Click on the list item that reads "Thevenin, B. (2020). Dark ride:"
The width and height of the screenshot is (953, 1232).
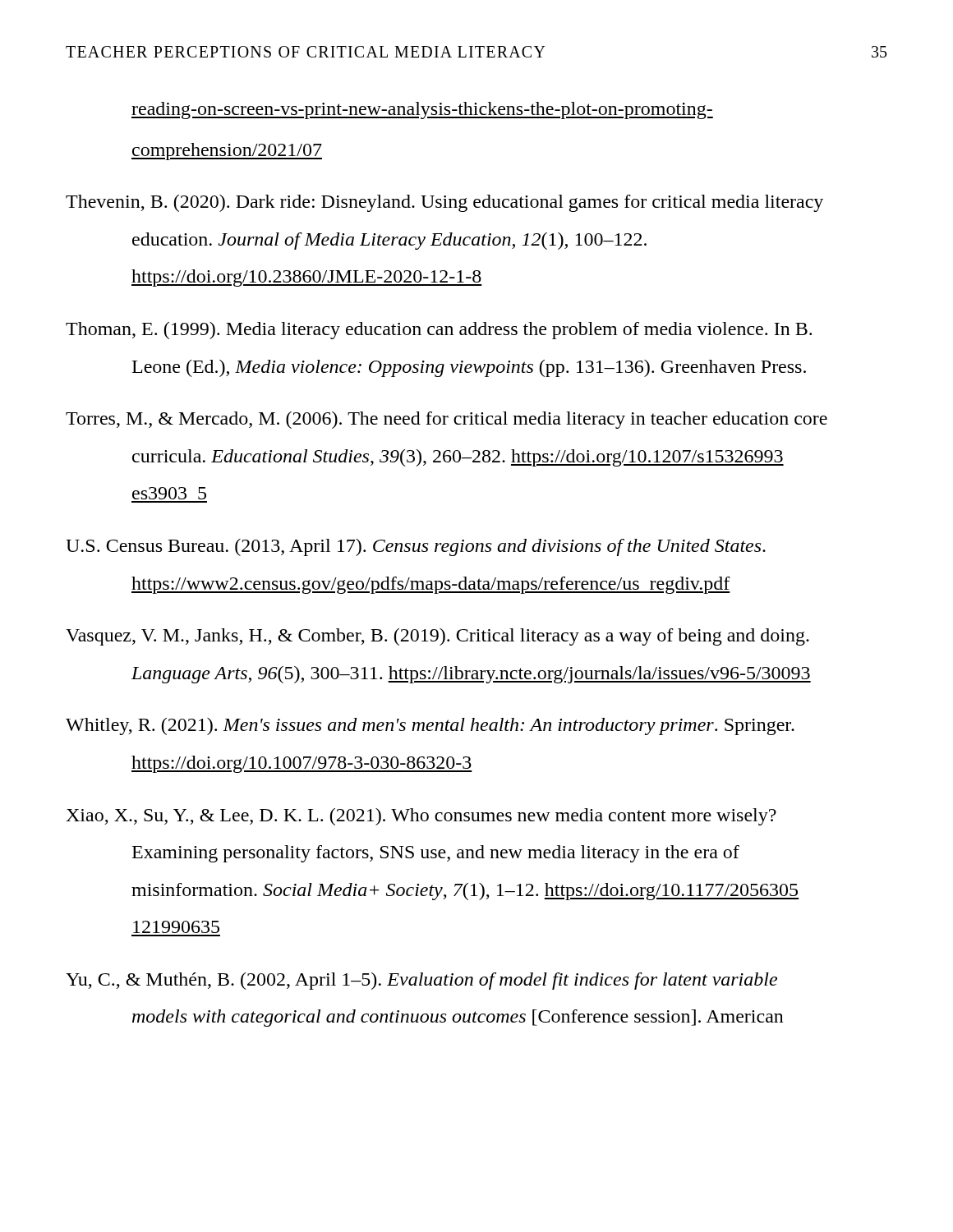pyautogui.click(x=476, y=240)
